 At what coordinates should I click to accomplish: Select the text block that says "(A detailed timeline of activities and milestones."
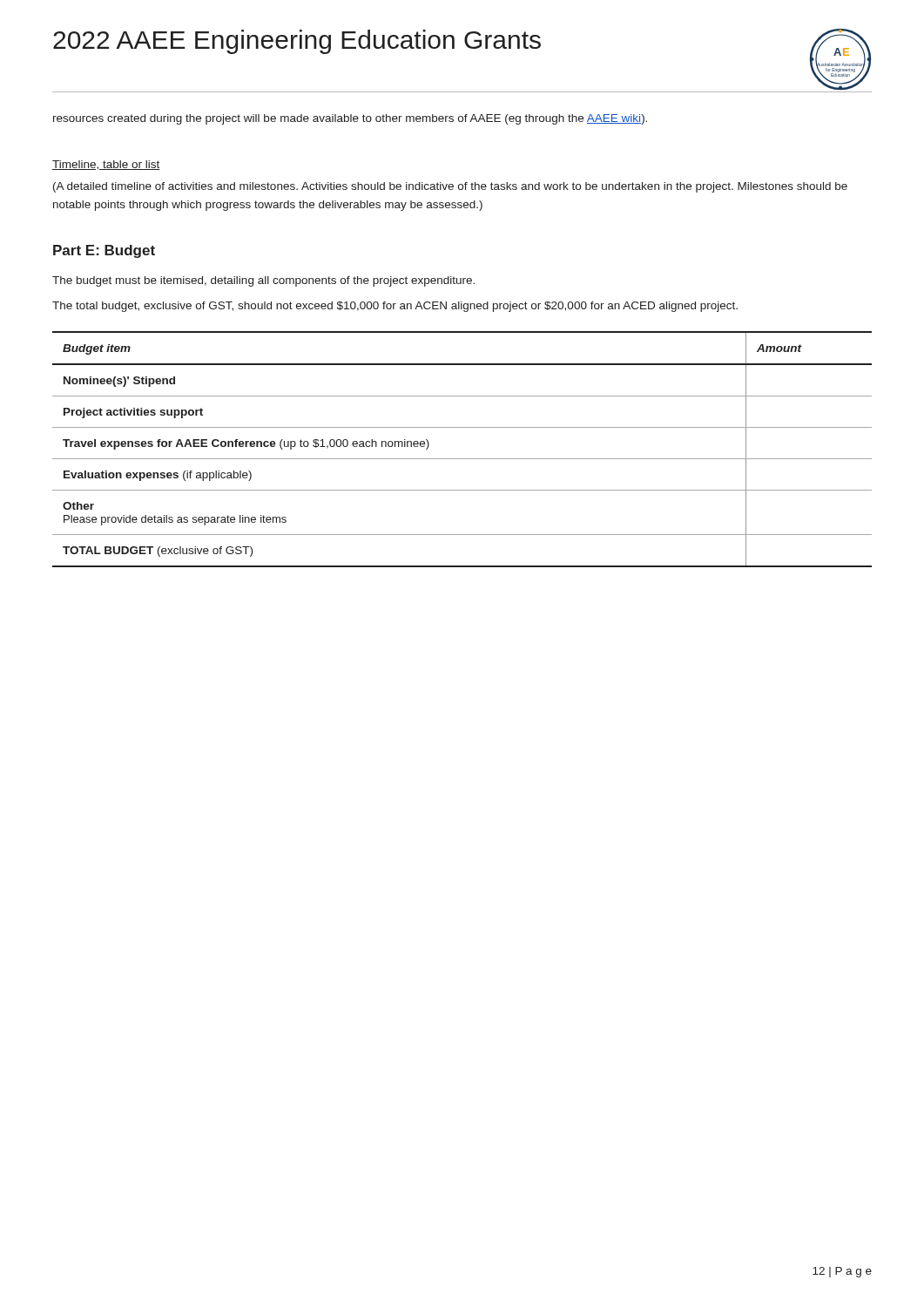point(450,195)
